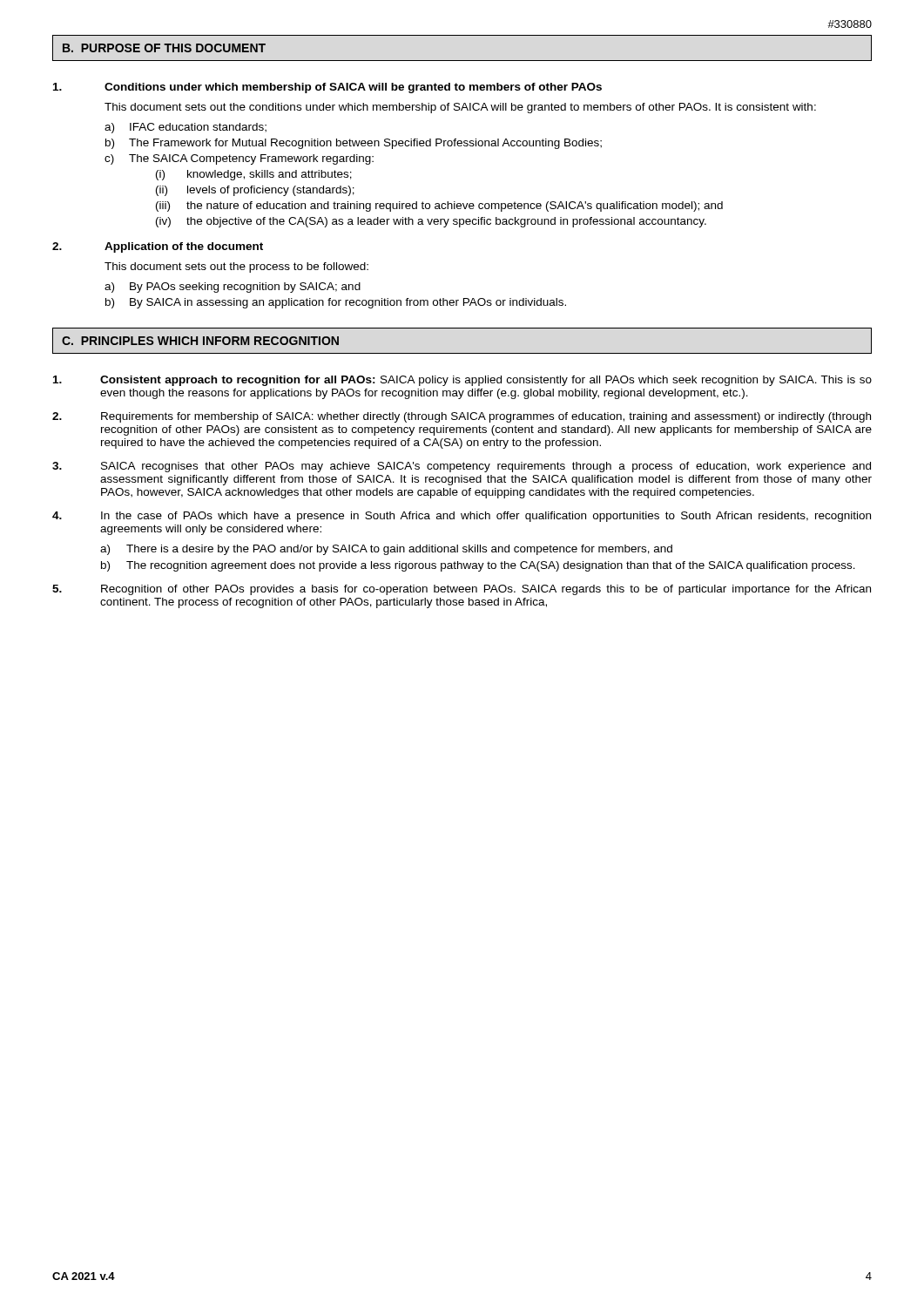
Task: Find the text starting "a) By PAOs"
Action: tap(233, 286)
